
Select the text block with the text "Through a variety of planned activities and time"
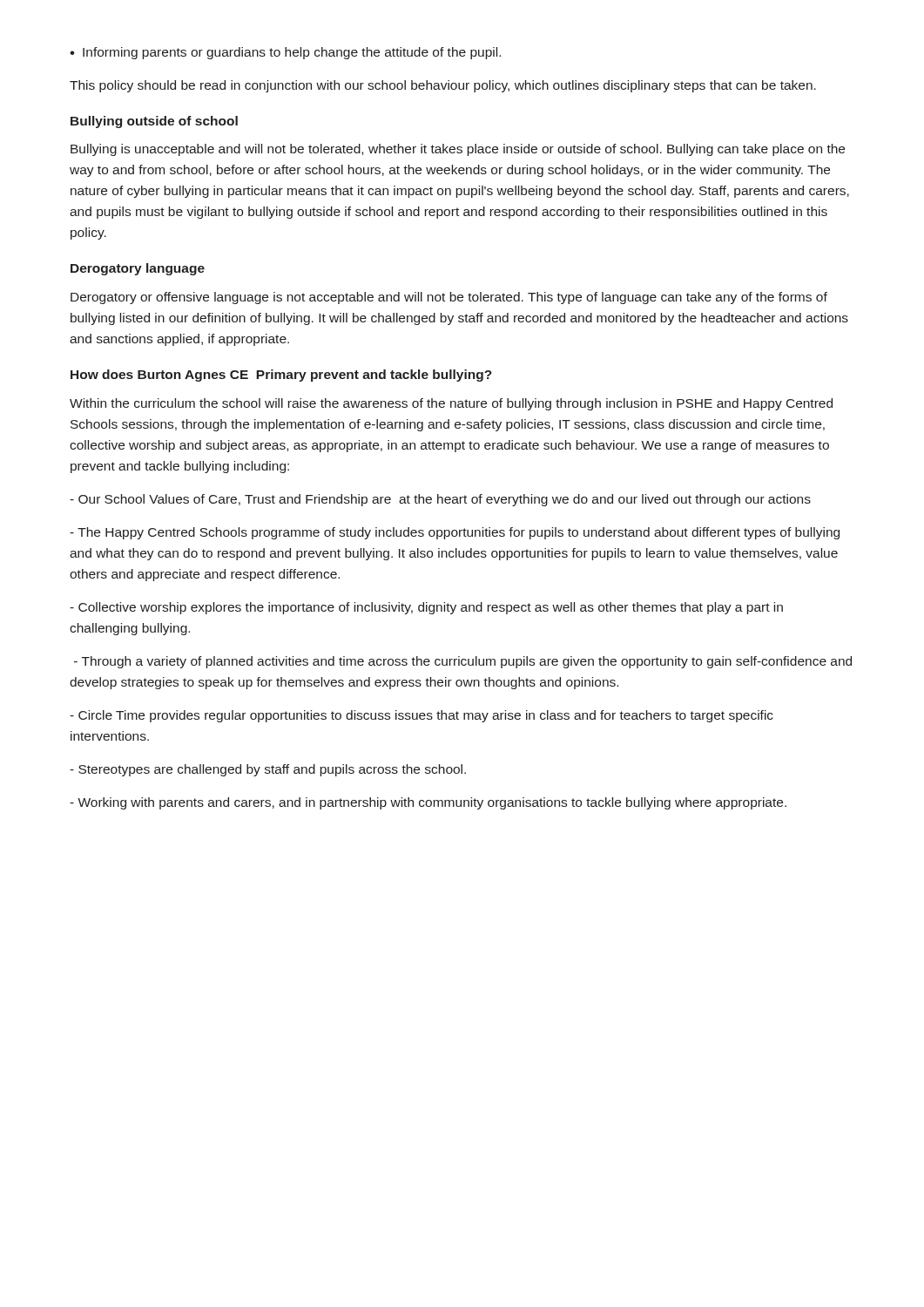tap(461, 671)
